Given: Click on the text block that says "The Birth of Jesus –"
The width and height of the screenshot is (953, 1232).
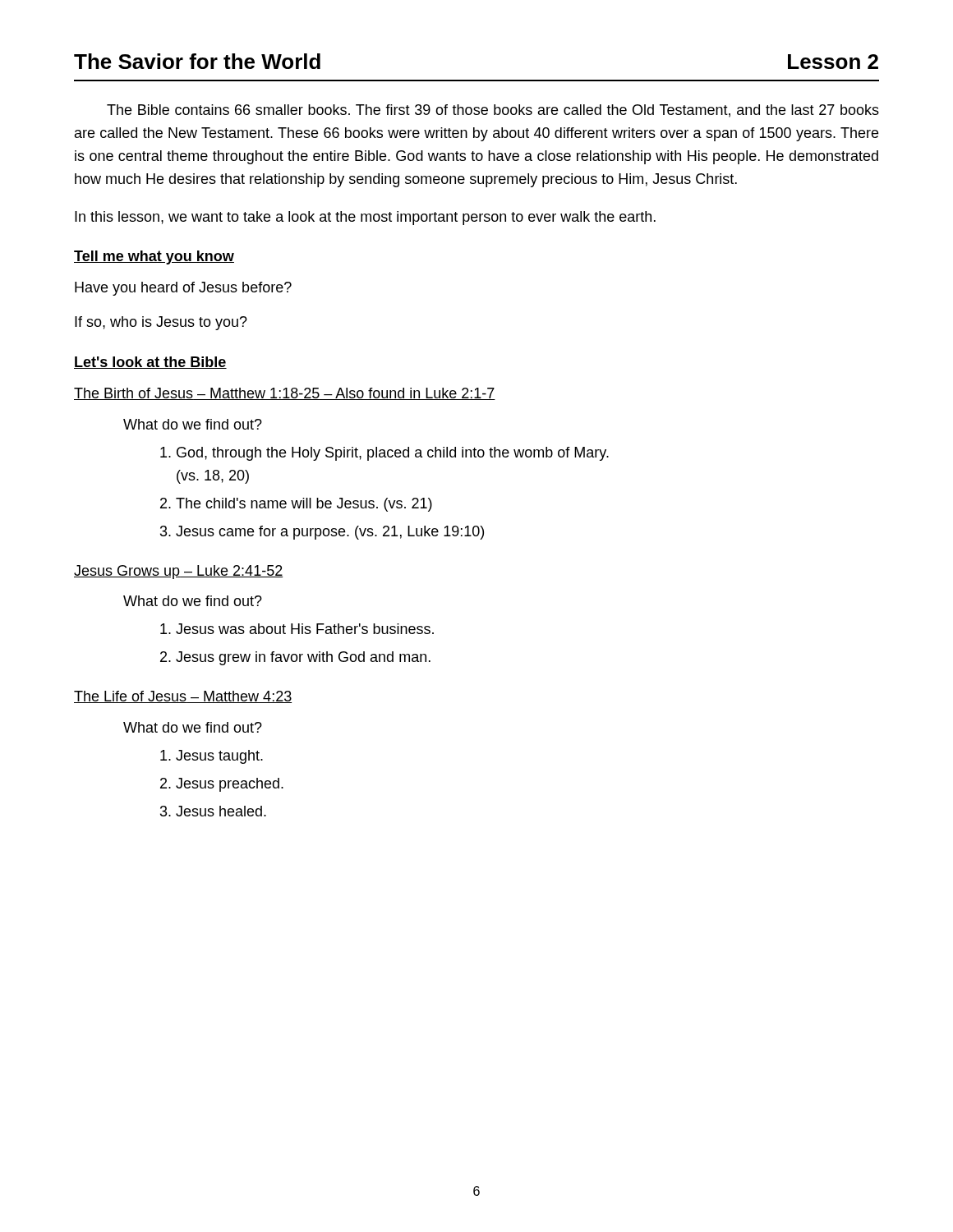Looking at the screenshot, I should 284,394.
